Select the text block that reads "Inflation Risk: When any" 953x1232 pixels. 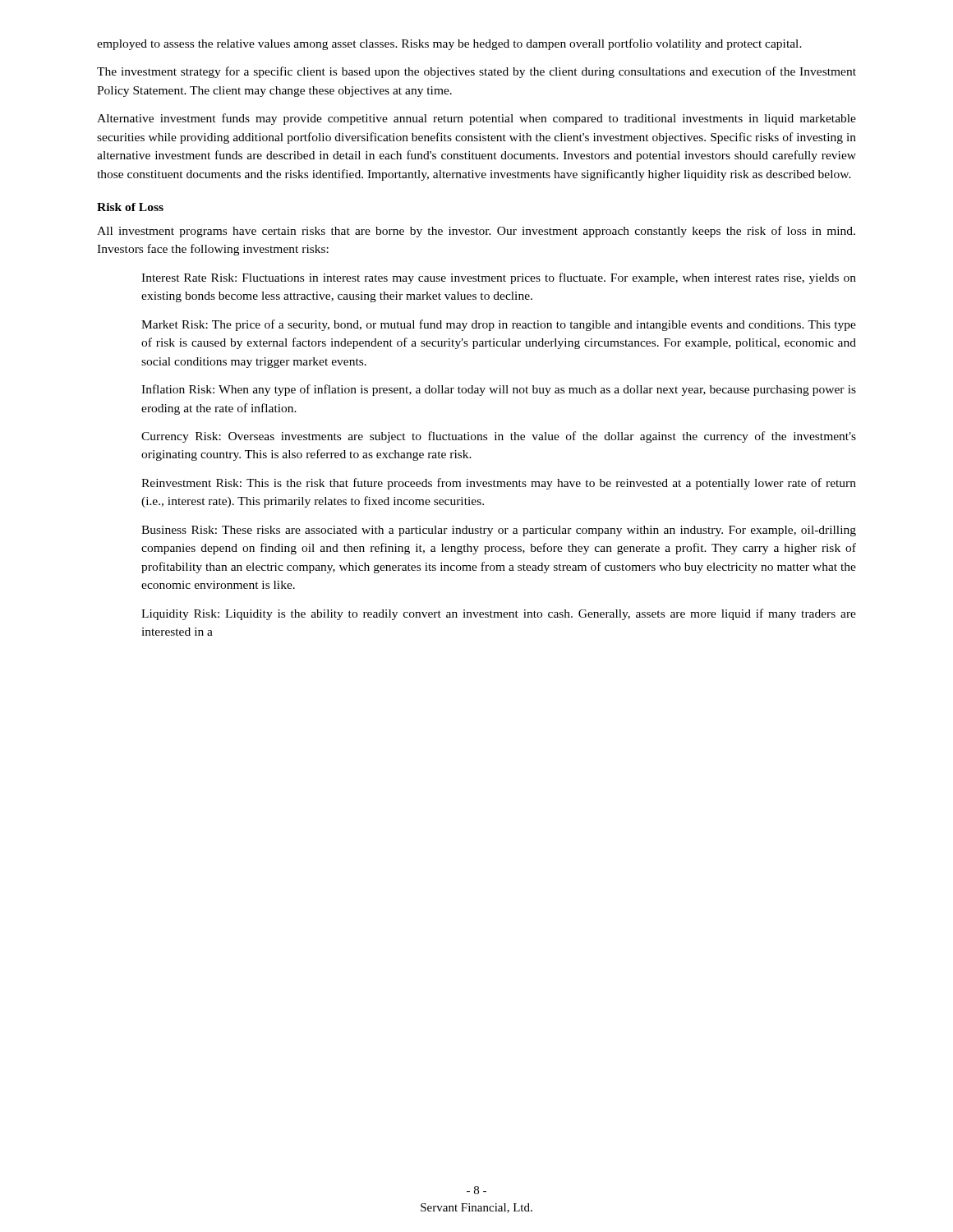click(499, 398)
